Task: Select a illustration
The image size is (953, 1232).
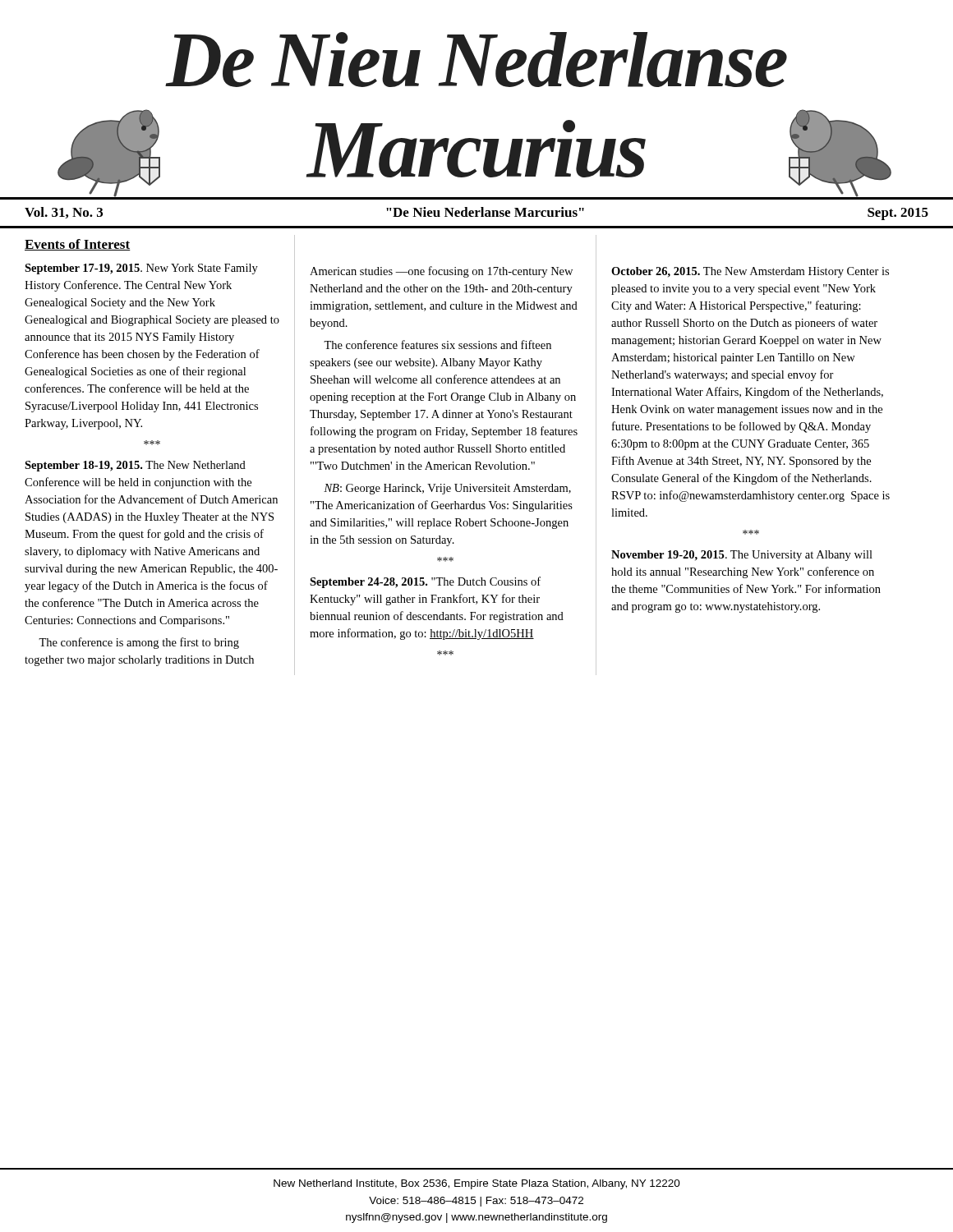Action: pyautogui.click(x=476, y=100)
